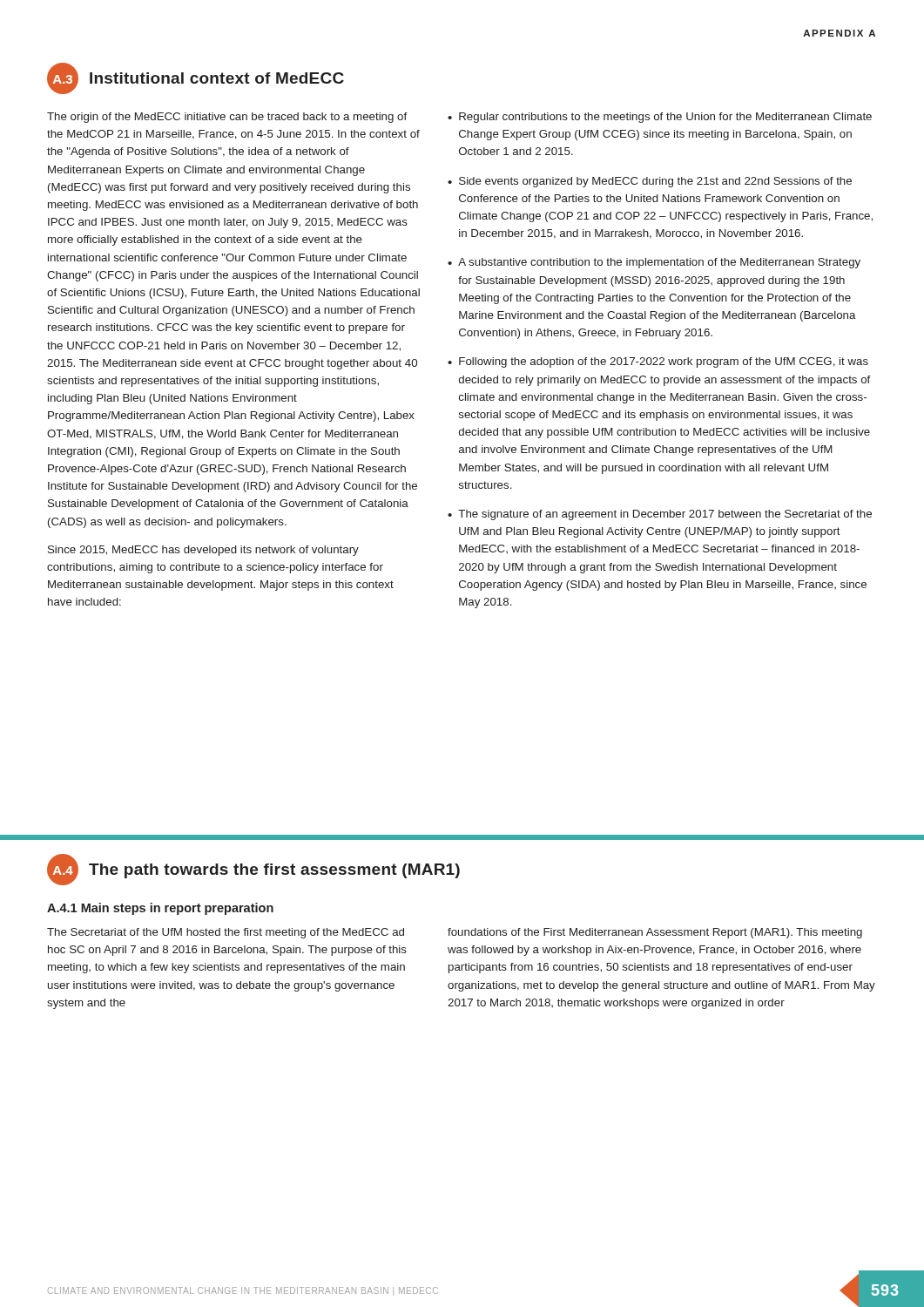924x1307 pixels.
Task: Select the element starting "Regular contributions to the meetings of the Union"
Action: click(x=665, y=134)
